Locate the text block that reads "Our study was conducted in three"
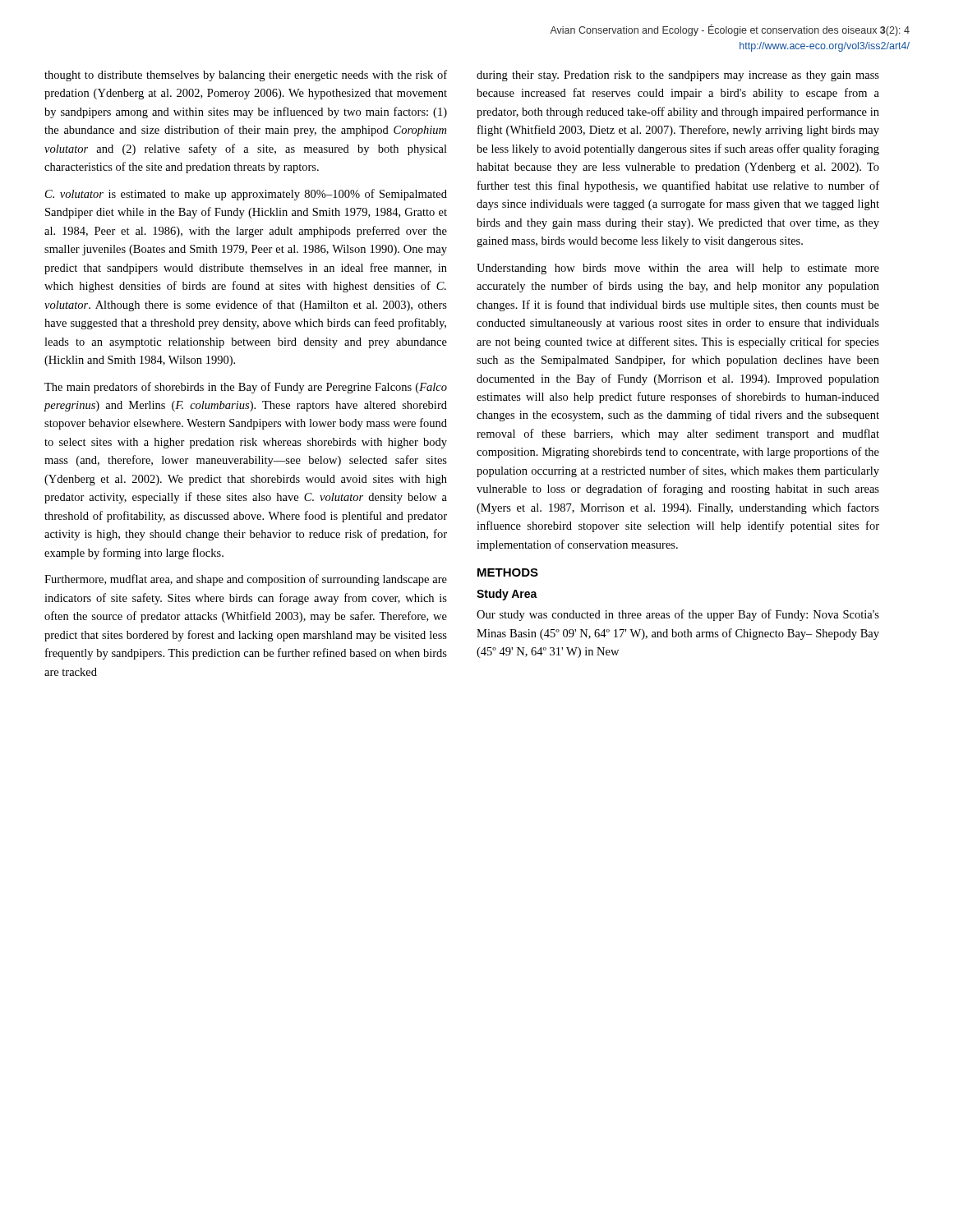954x1232 pixels. 678,633
